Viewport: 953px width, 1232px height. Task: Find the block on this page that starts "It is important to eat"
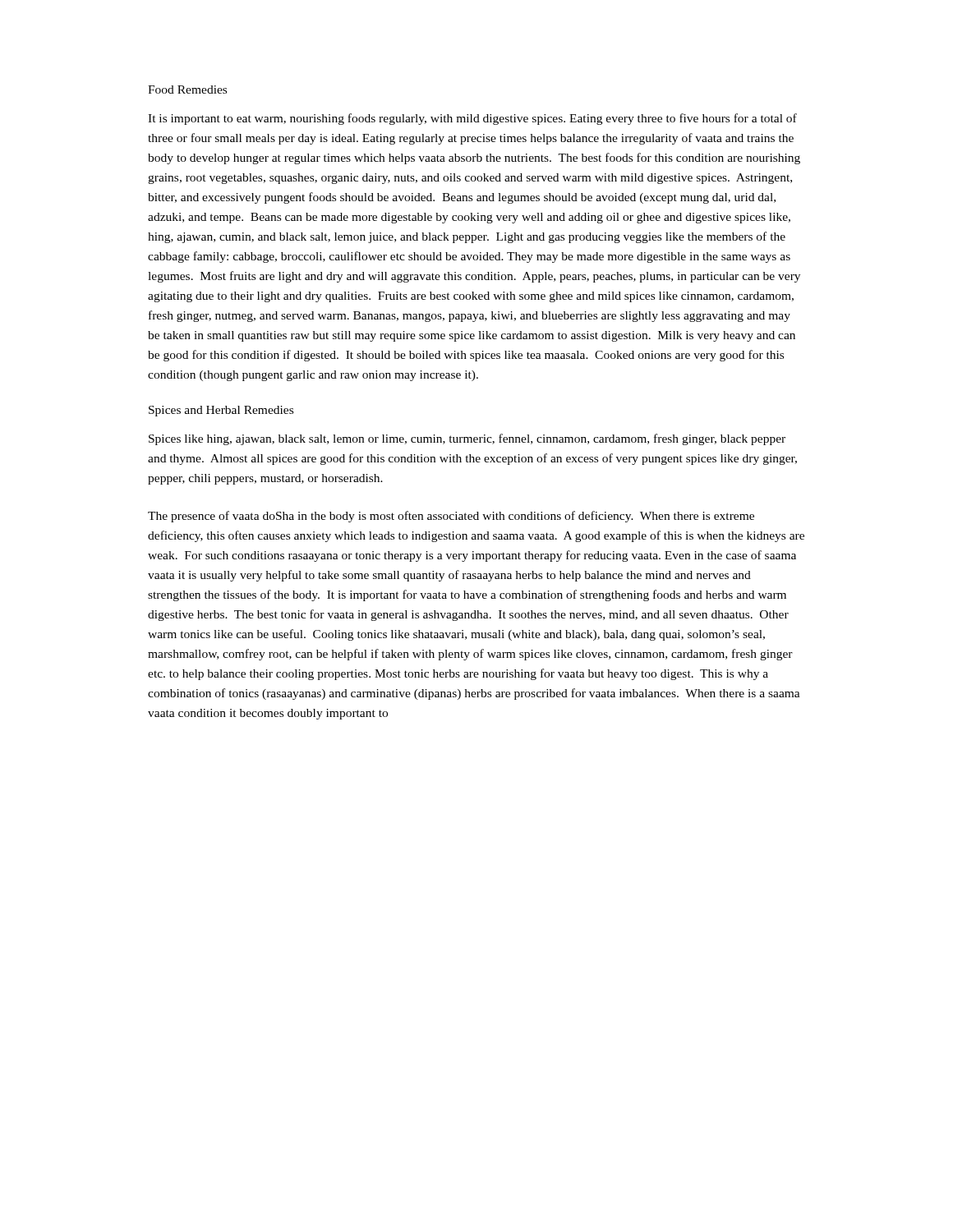[474, 246]
